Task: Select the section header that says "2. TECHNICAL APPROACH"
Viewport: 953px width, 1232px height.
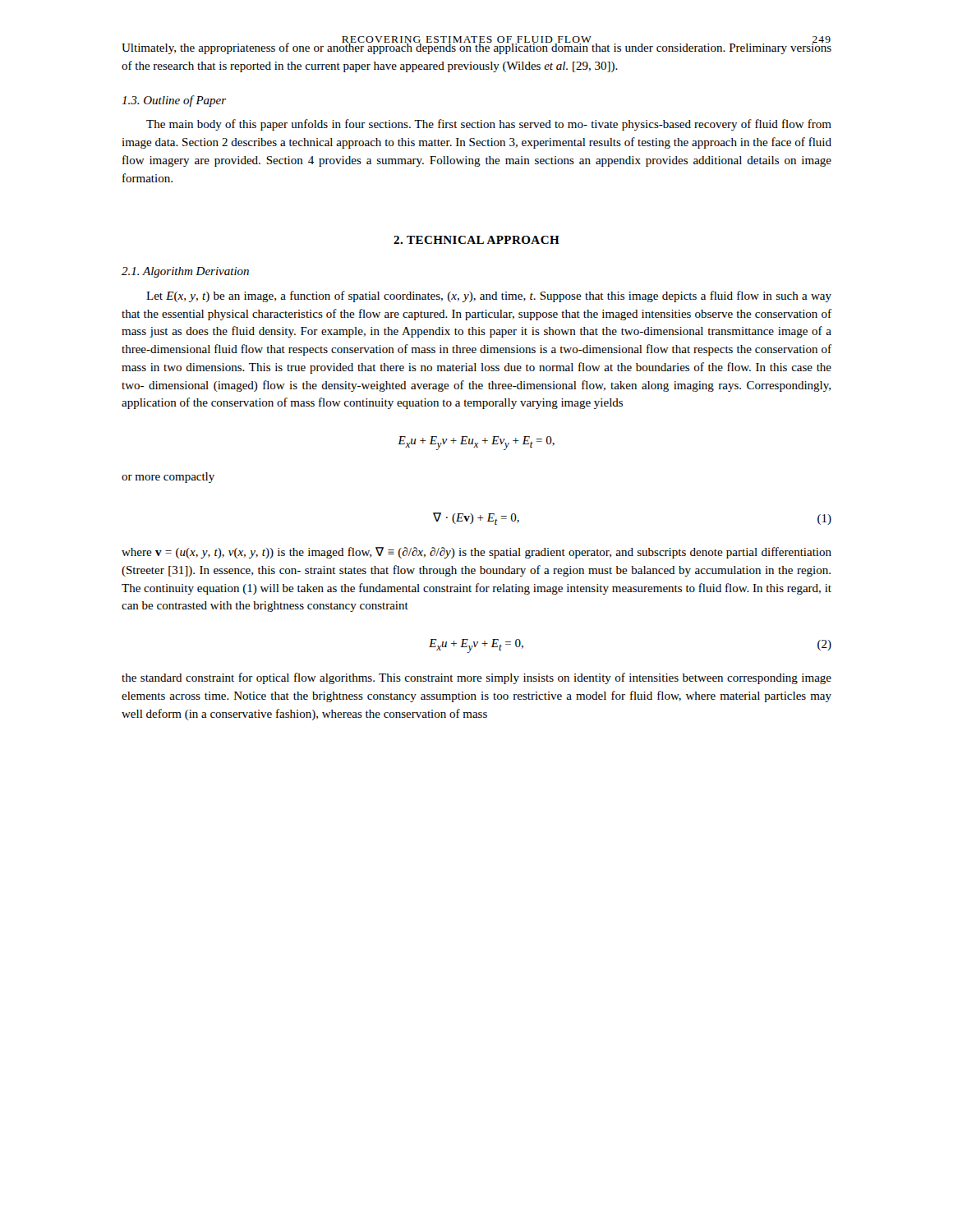Action: (x=476, y=240)
